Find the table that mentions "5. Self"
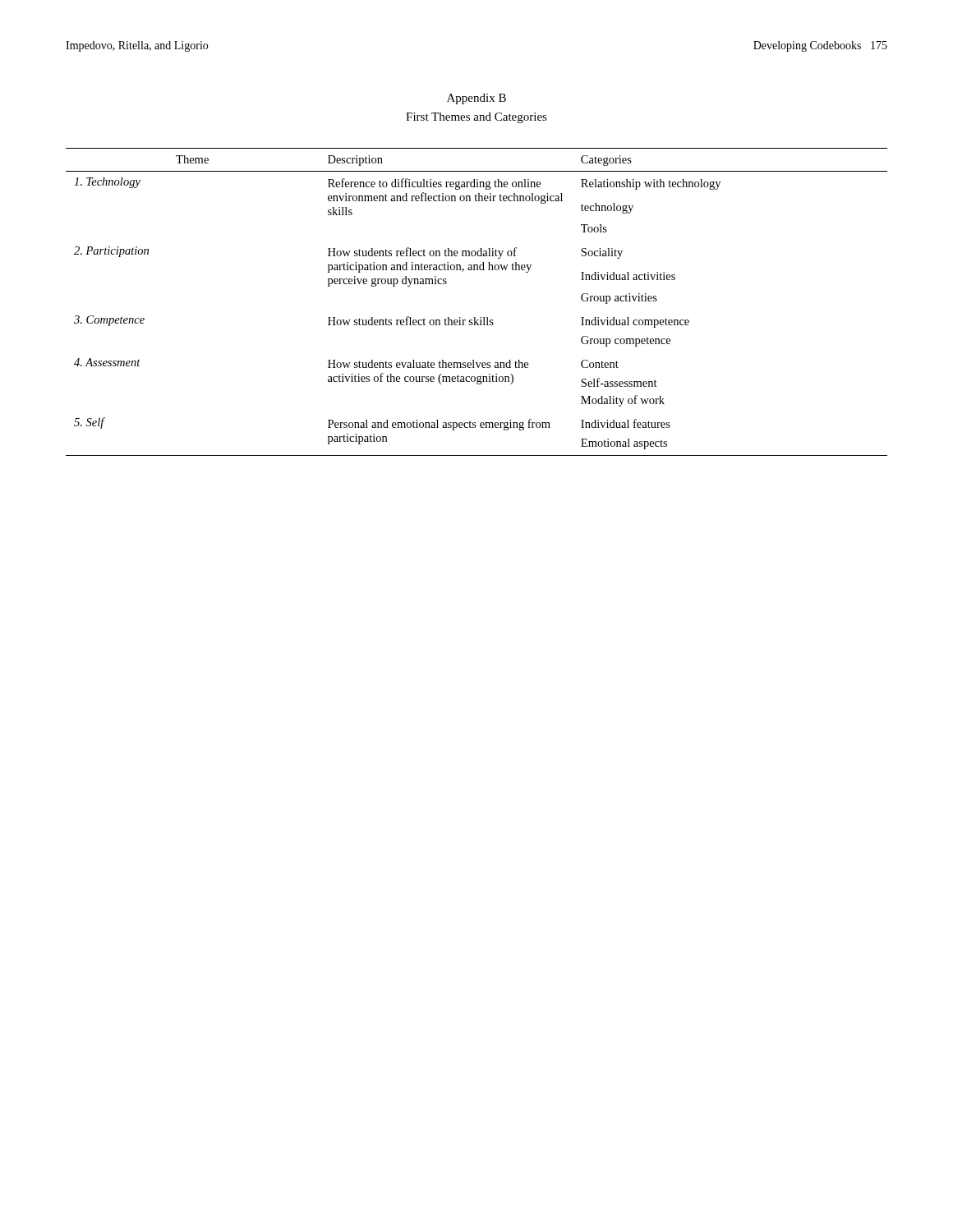The height and width of the screenshot is (1232, 953). 476,302
